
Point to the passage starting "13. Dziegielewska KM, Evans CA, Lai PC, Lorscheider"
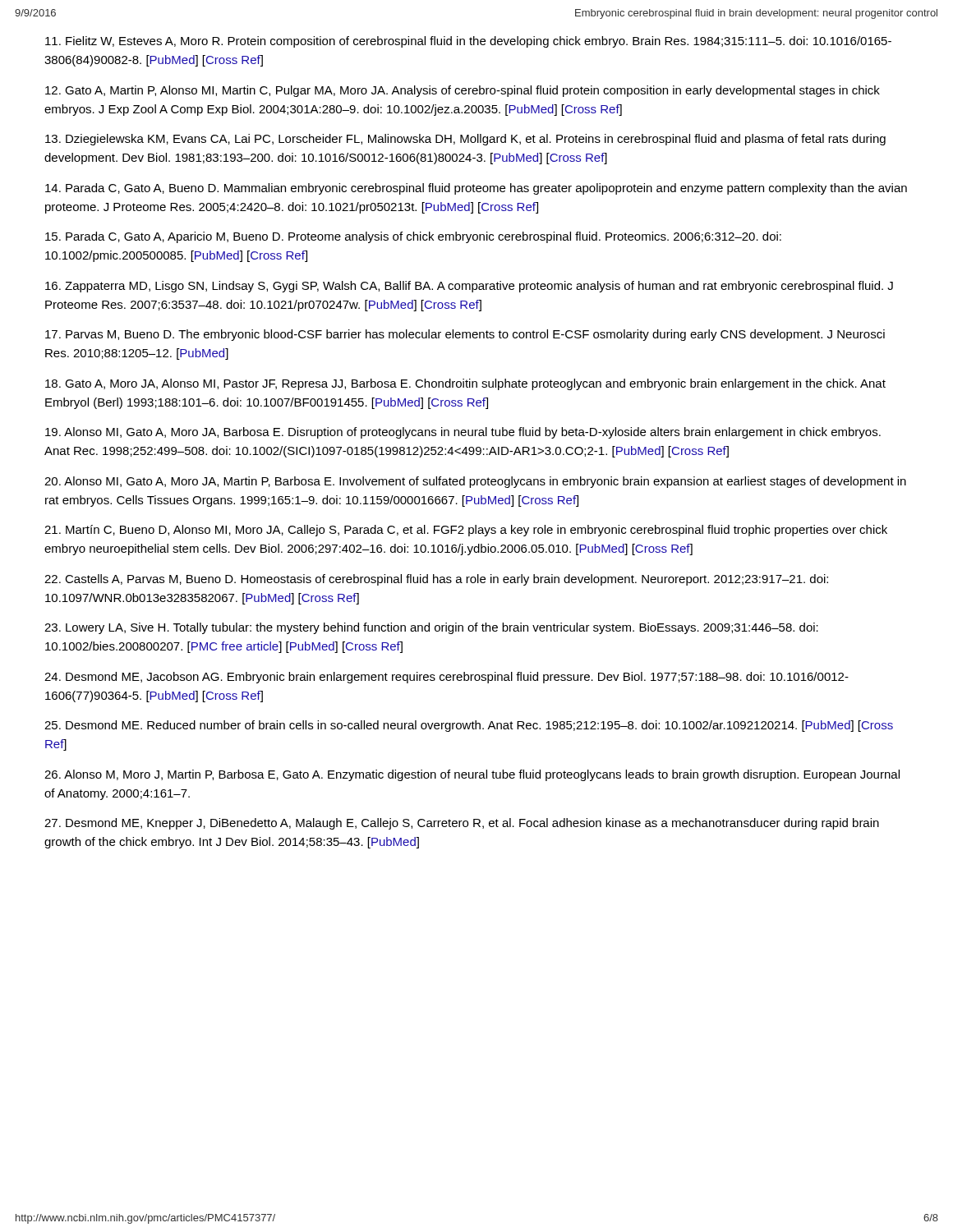(x=465, y=148)
